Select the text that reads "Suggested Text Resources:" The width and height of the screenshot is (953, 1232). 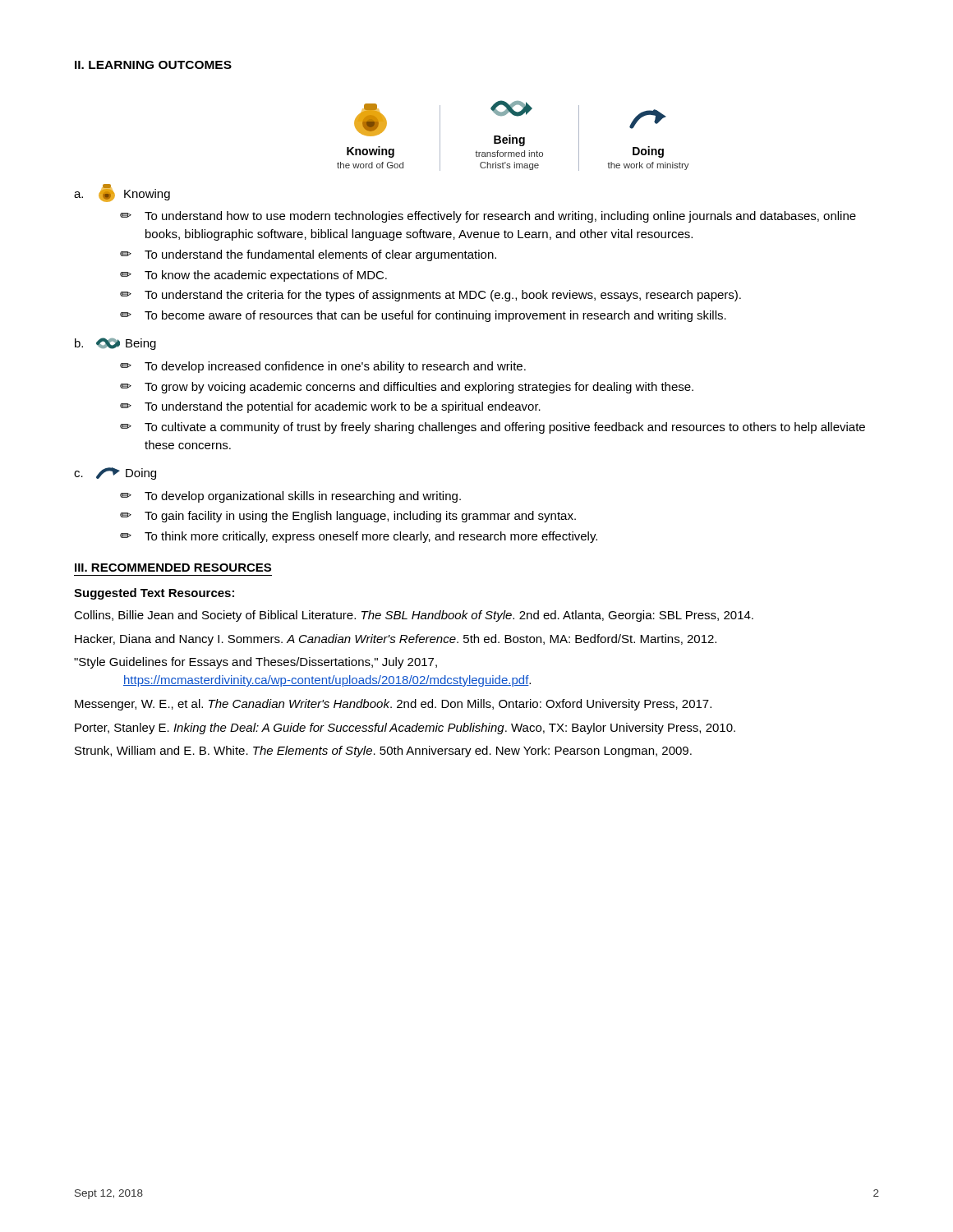click(x=155, y=592)
